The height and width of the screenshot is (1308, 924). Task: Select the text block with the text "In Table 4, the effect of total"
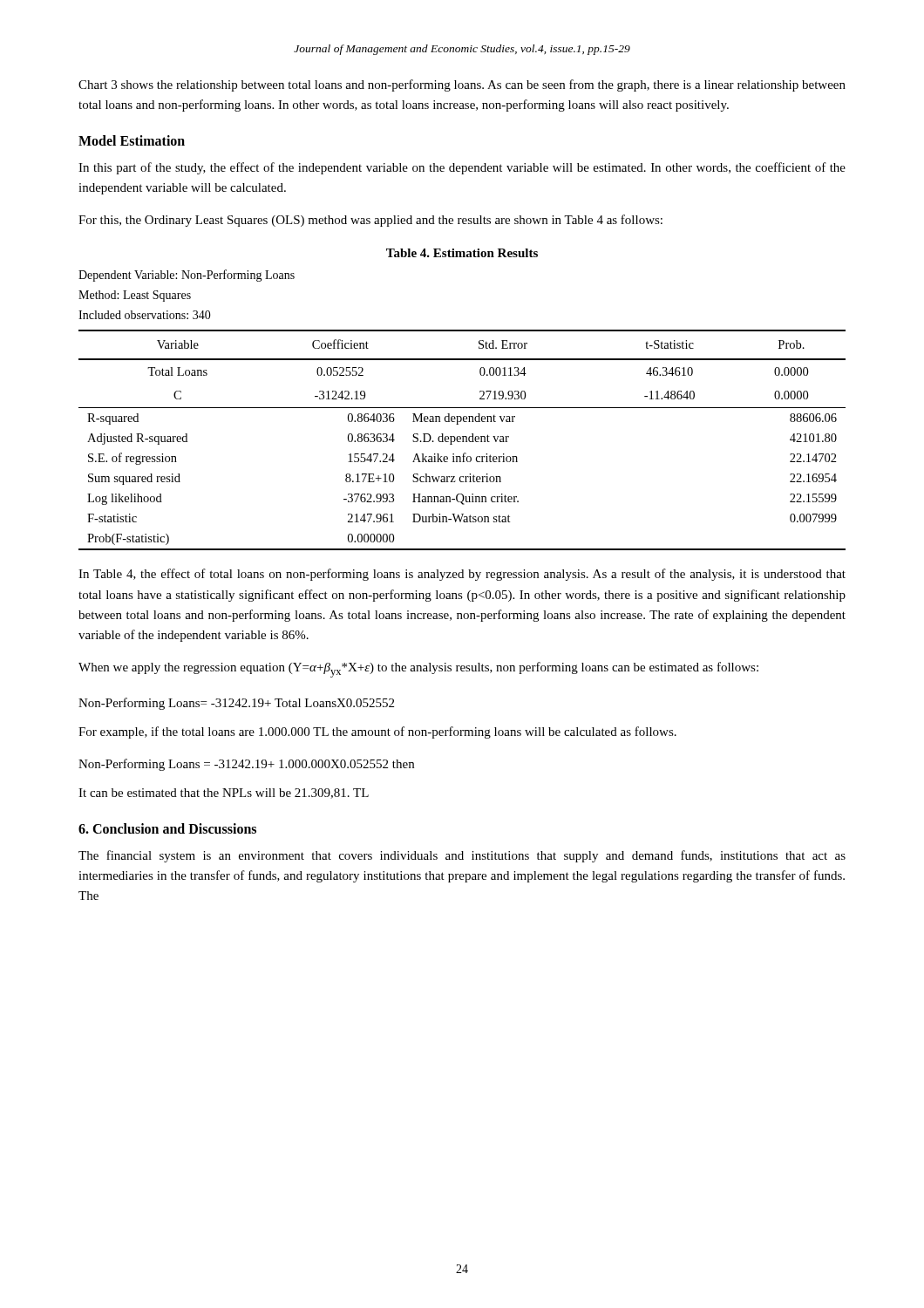(x=462, y=604)
